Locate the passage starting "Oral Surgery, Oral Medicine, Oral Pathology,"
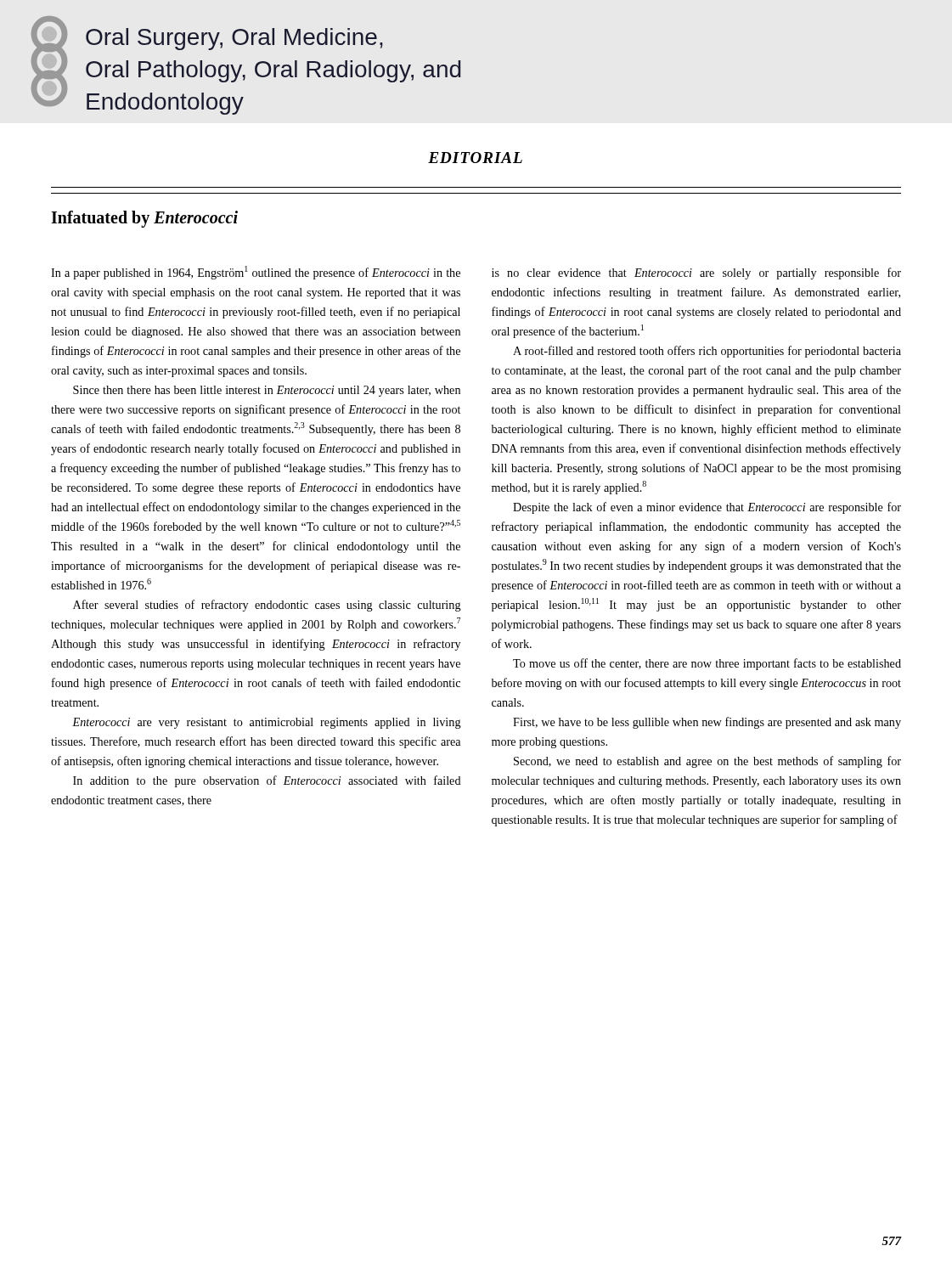This screenshot has width=952, height=1274. tap(274, 69)
